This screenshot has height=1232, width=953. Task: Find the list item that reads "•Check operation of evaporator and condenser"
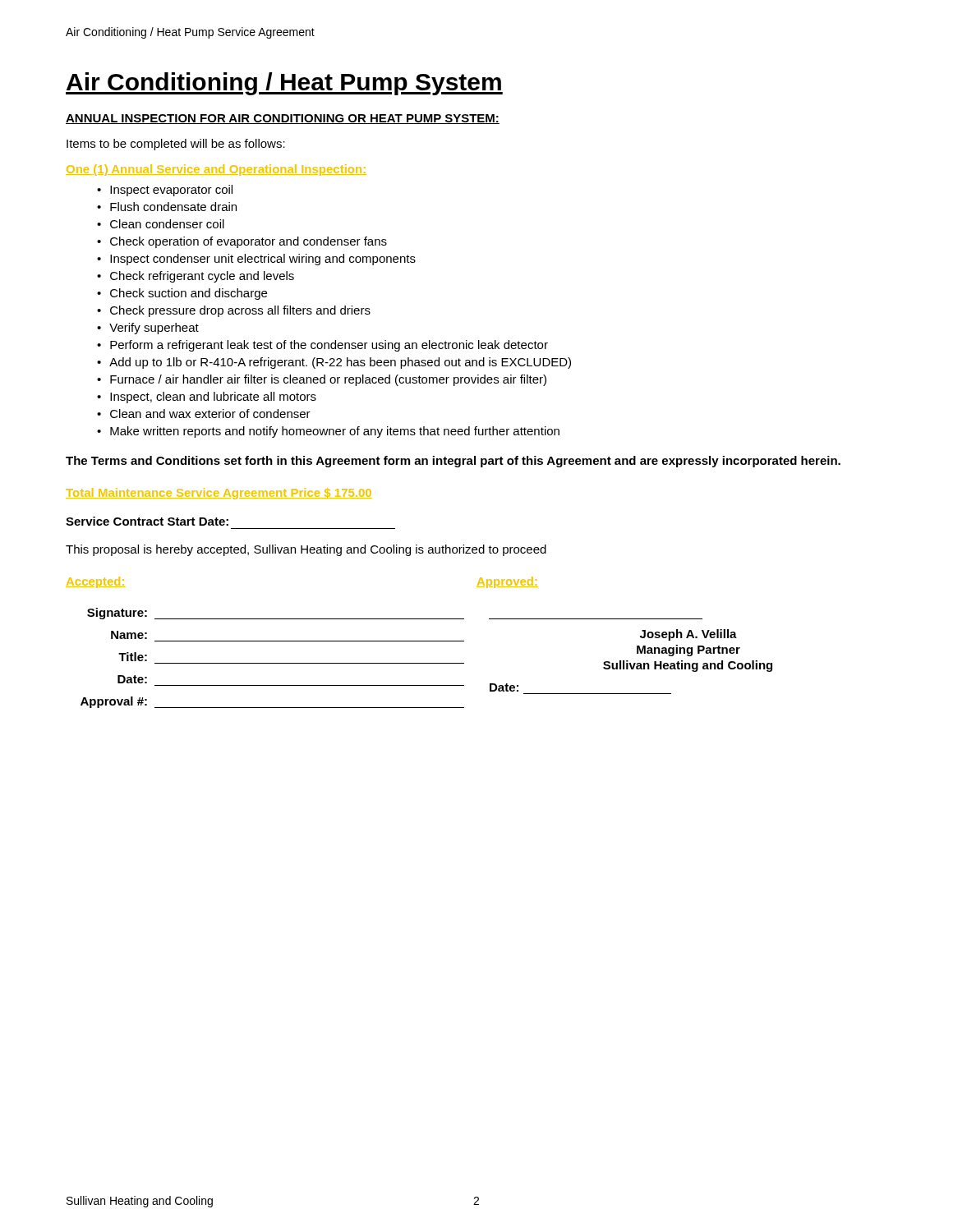[242, 241]
